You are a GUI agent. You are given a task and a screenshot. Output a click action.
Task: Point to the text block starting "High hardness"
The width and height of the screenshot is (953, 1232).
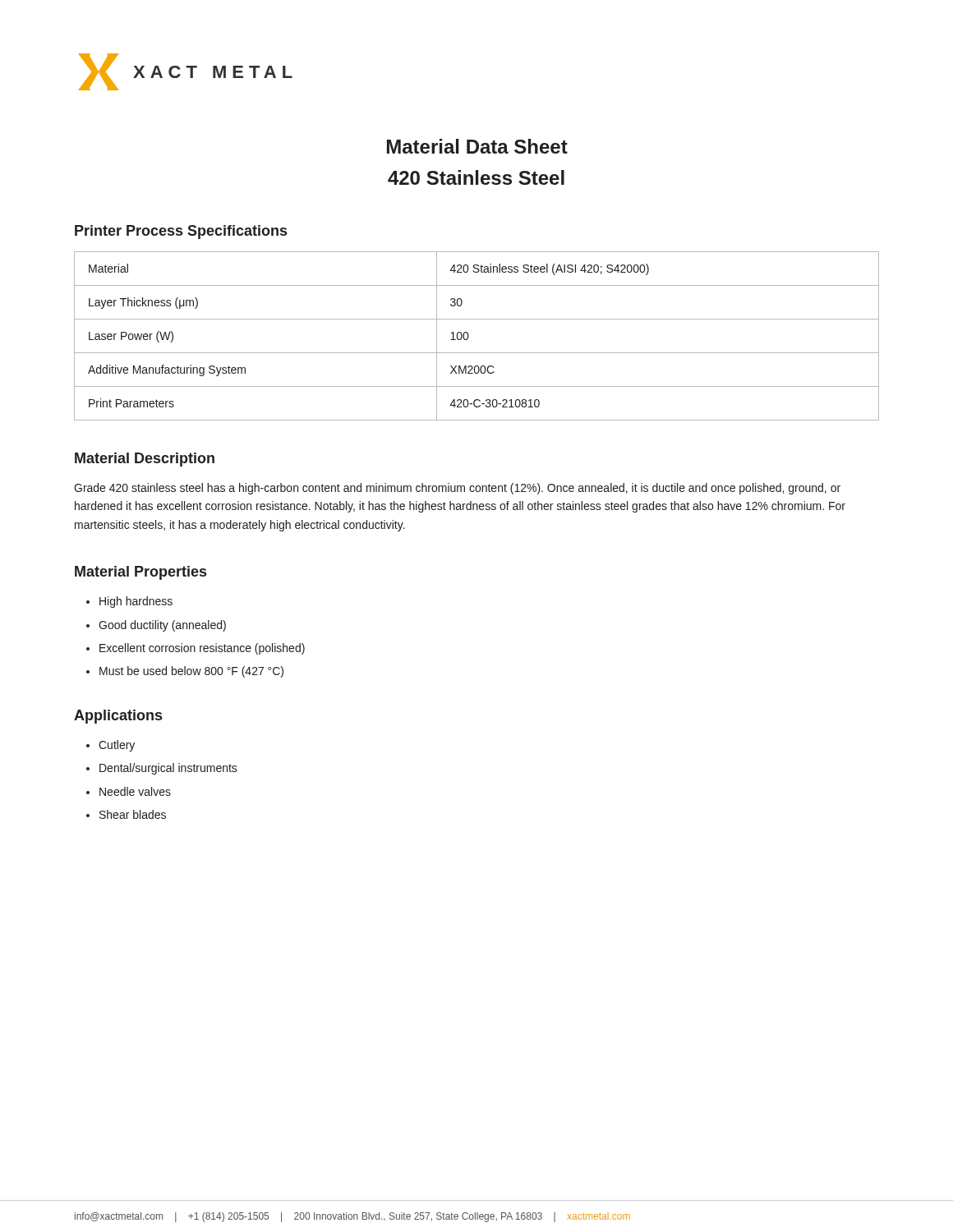point(136,601)
